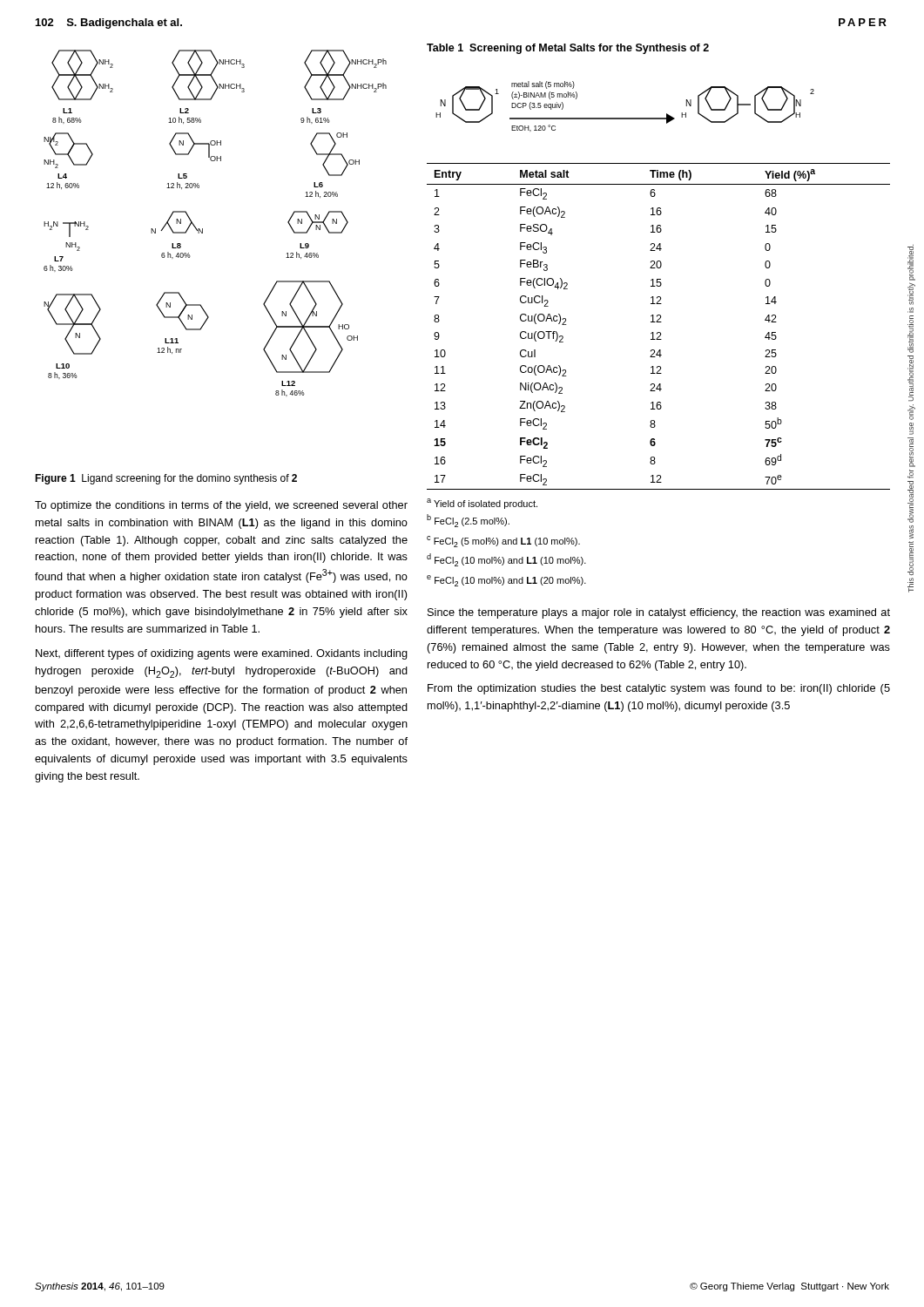Select the footnote with the text "a Yield of isolated product. b FeCl2"
This screenshot has width=924, height=1307.
click(x=506, y=542)
